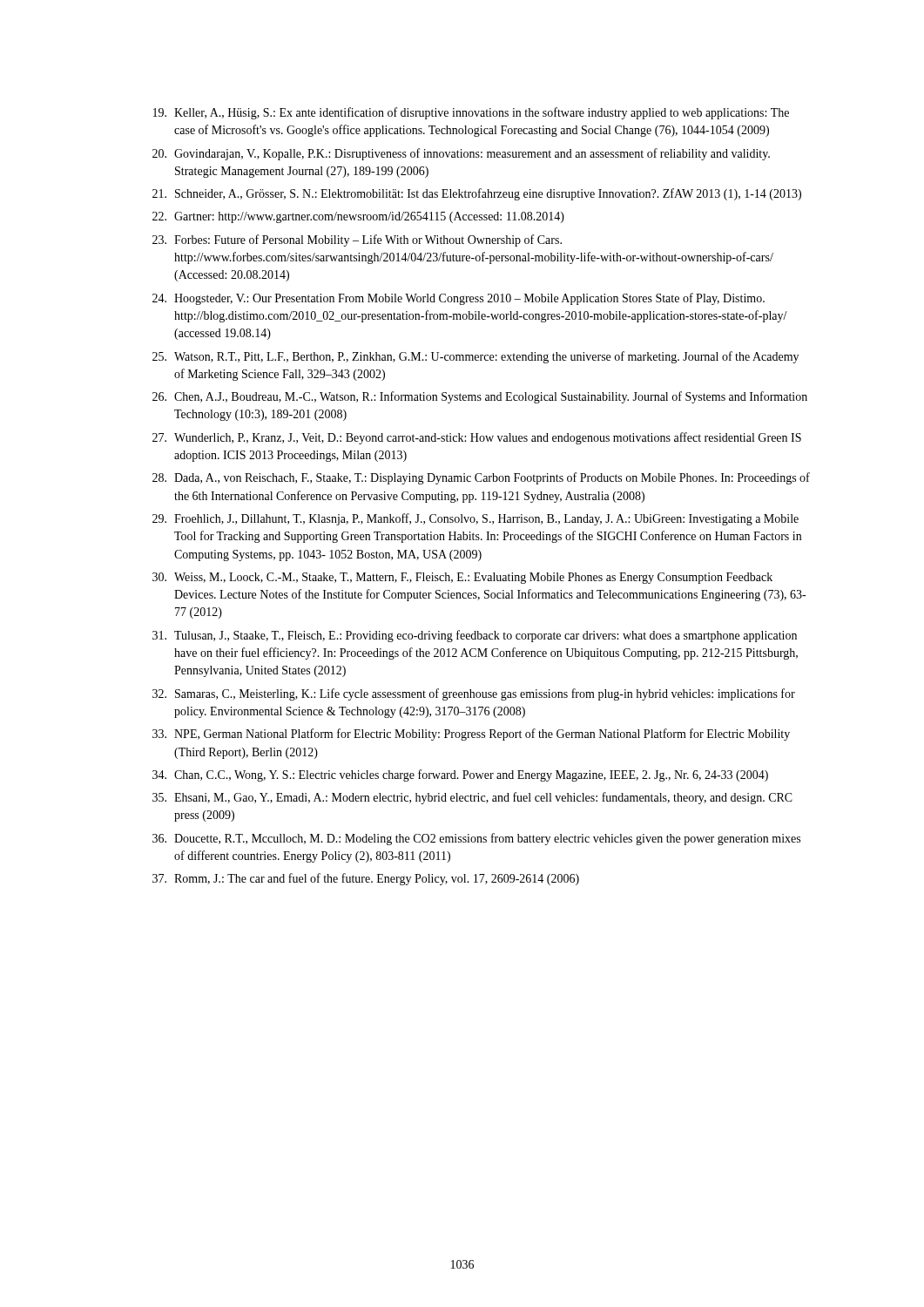
Task: Point to the passage starting "20. Govindarajan, V., Kopalle,"
Action: [475, 163]
